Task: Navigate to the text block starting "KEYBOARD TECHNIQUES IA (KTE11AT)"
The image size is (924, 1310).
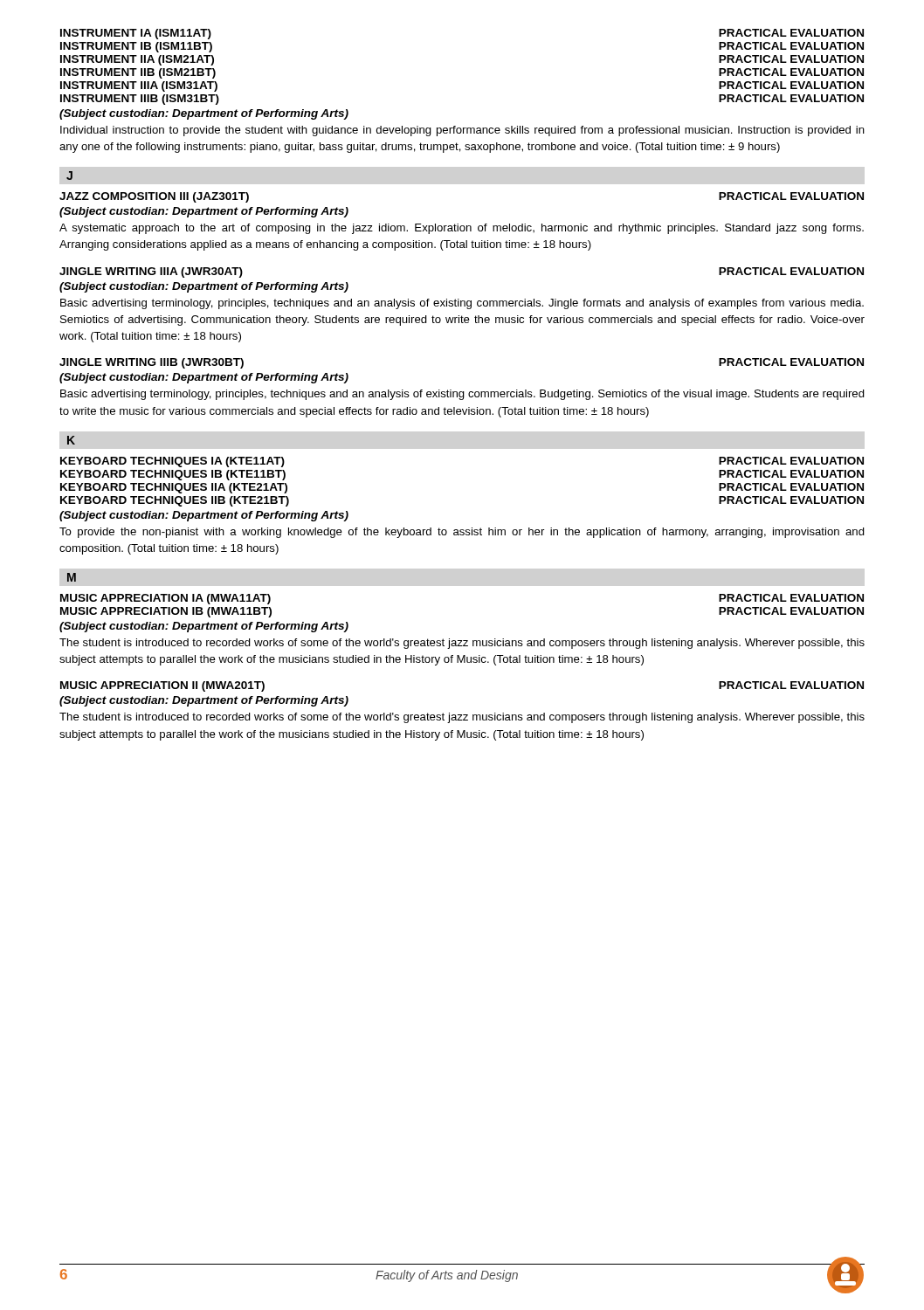Action: click(x=172, y=462)
